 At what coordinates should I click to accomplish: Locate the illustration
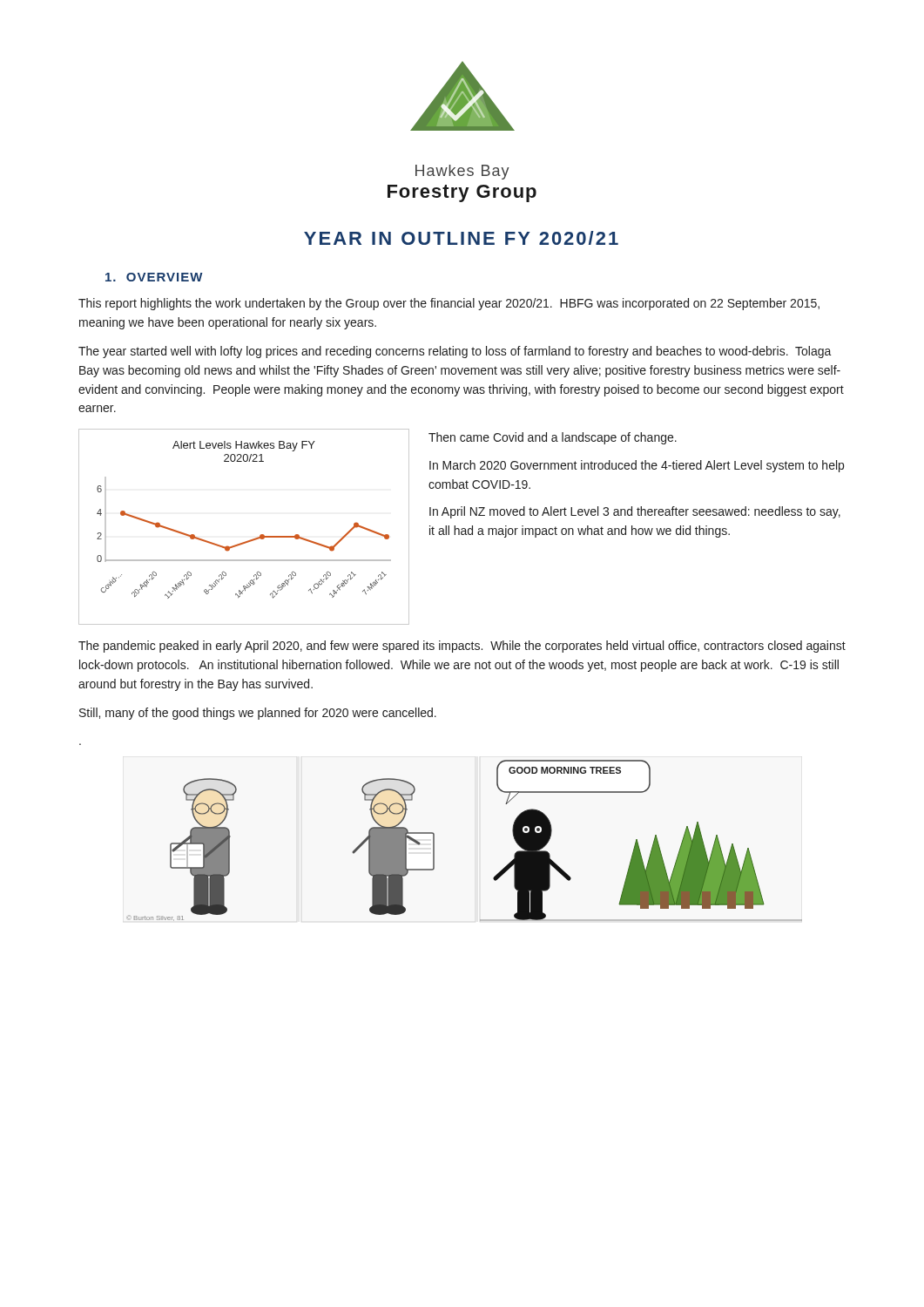pyautogui.click(x=462, y=843)
